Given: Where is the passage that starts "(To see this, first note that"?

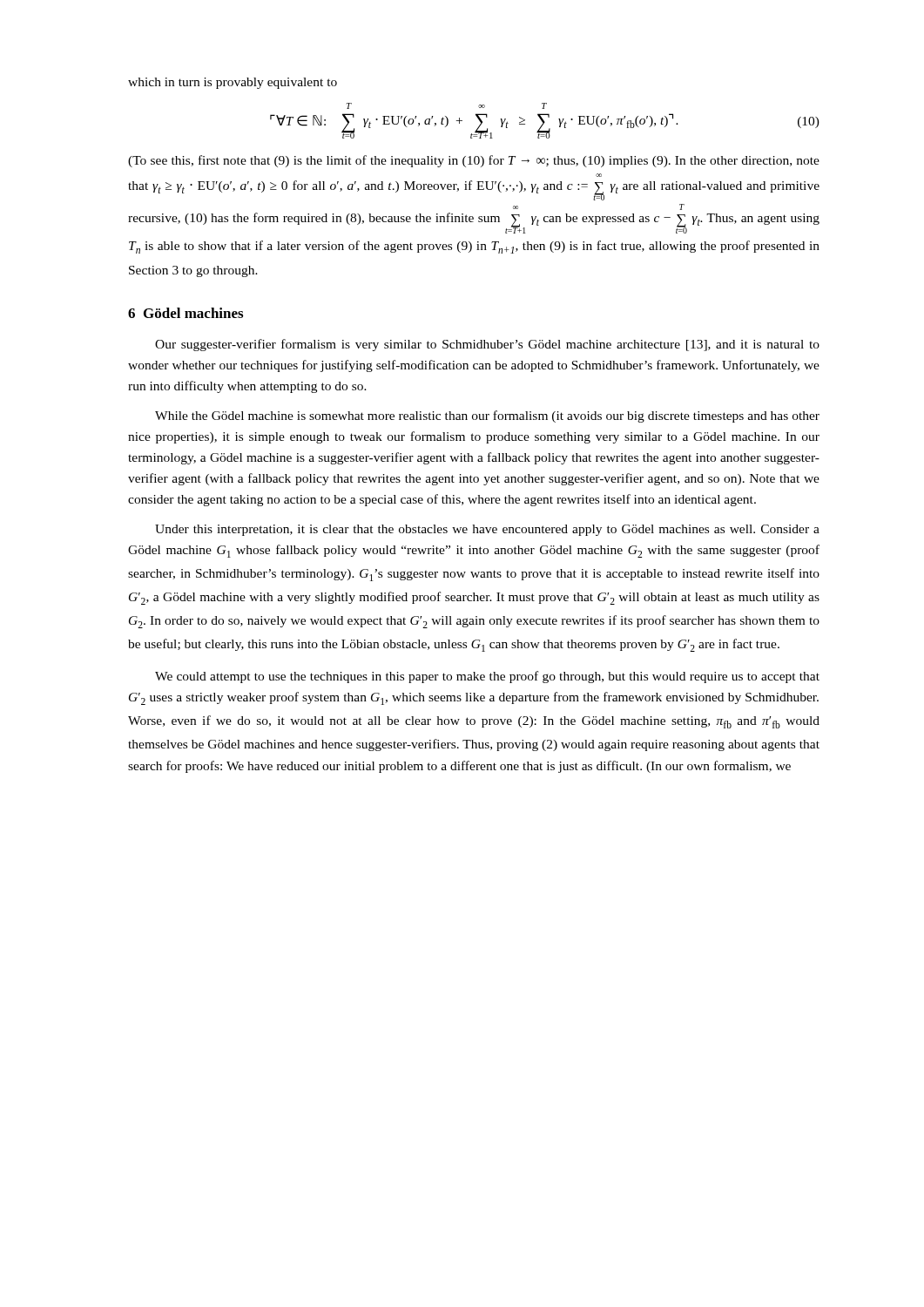Looking at the screenshot, I should coord(474,215).
